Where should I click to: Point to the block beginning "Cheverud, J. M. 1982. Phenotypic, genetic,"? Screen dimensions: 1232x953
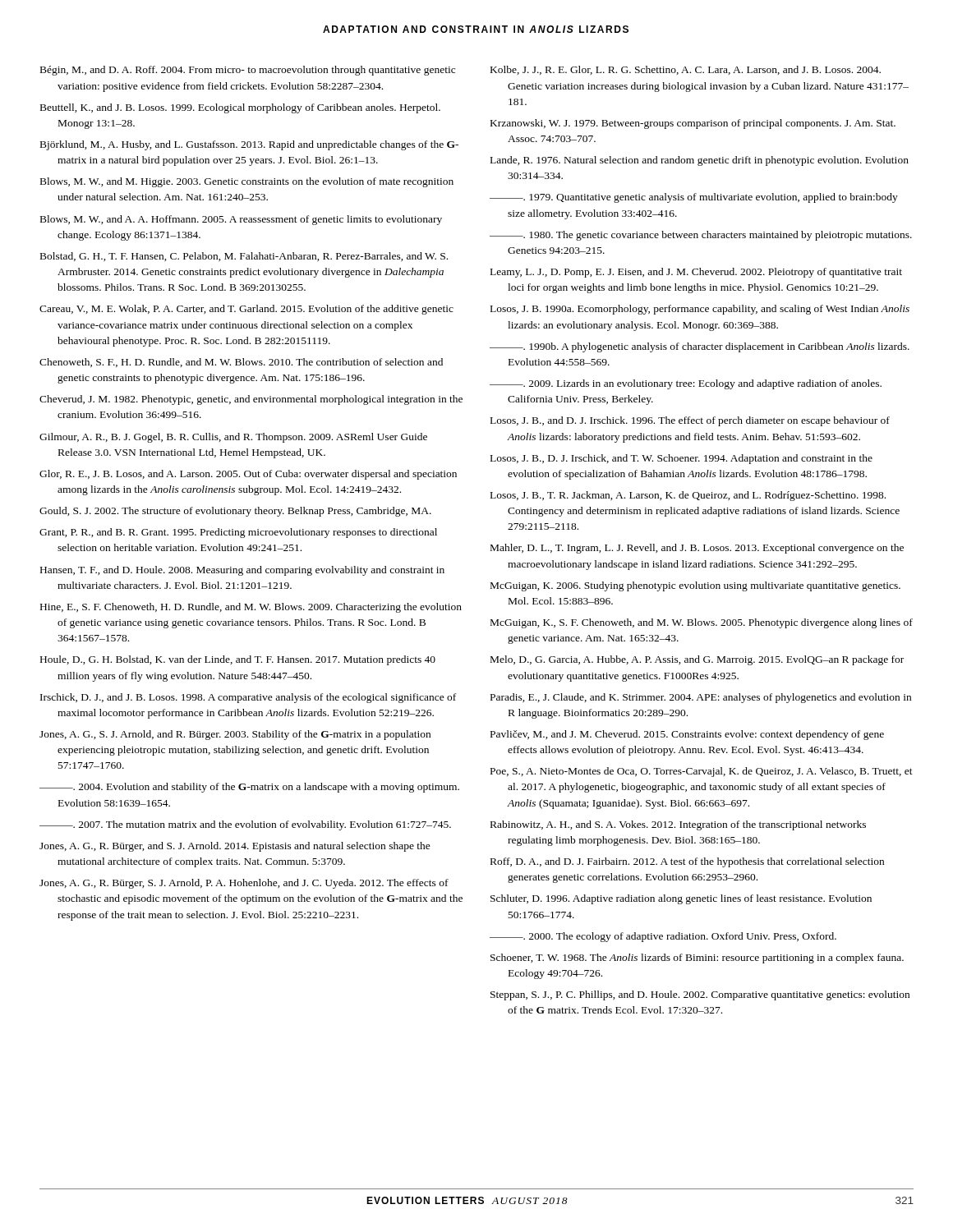pyautogui.click(x=251, y=407)
